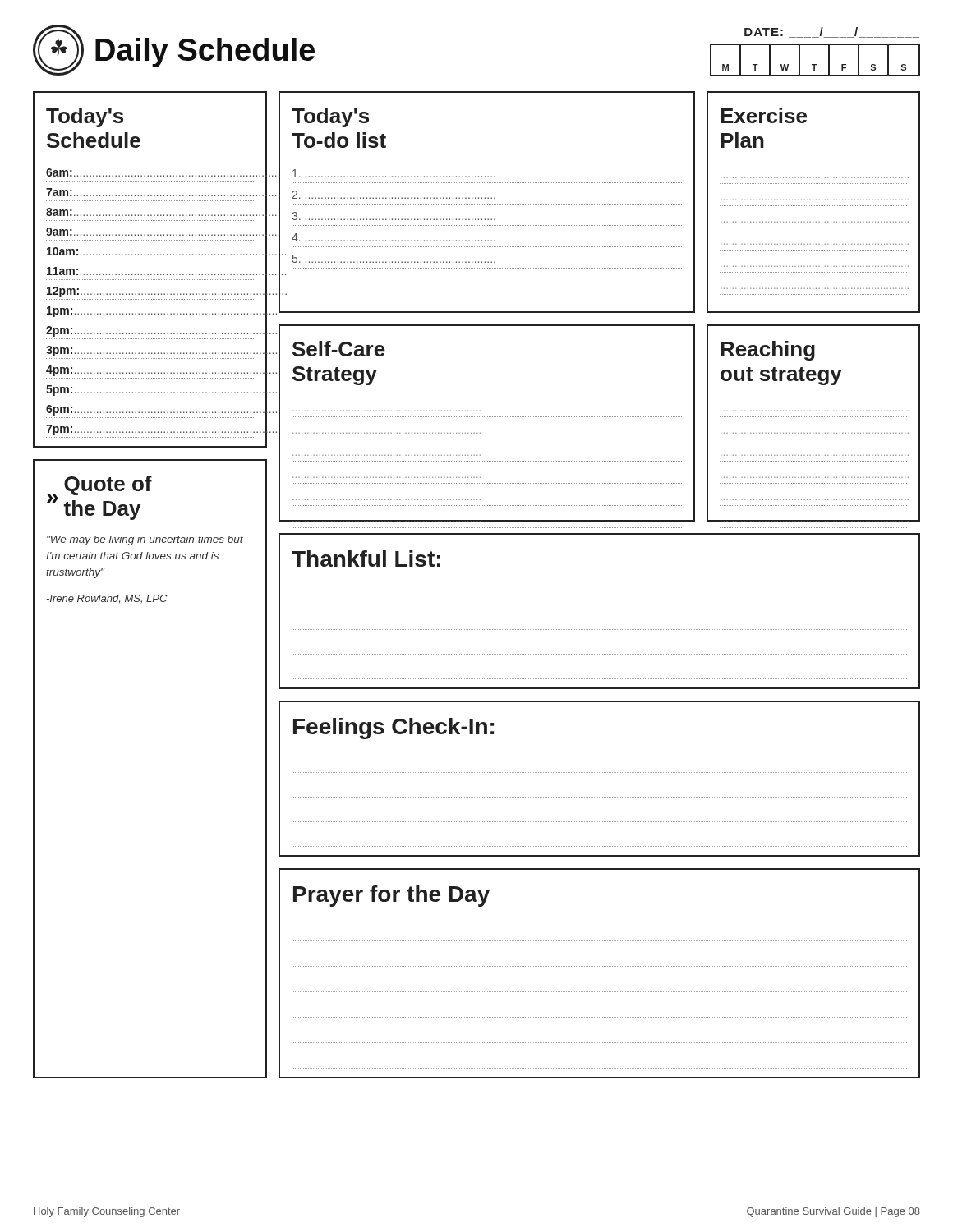Find the element starting ""We may be living in uncertain times but"
This screenshot has width=953, height=1232.
(144, 556)
